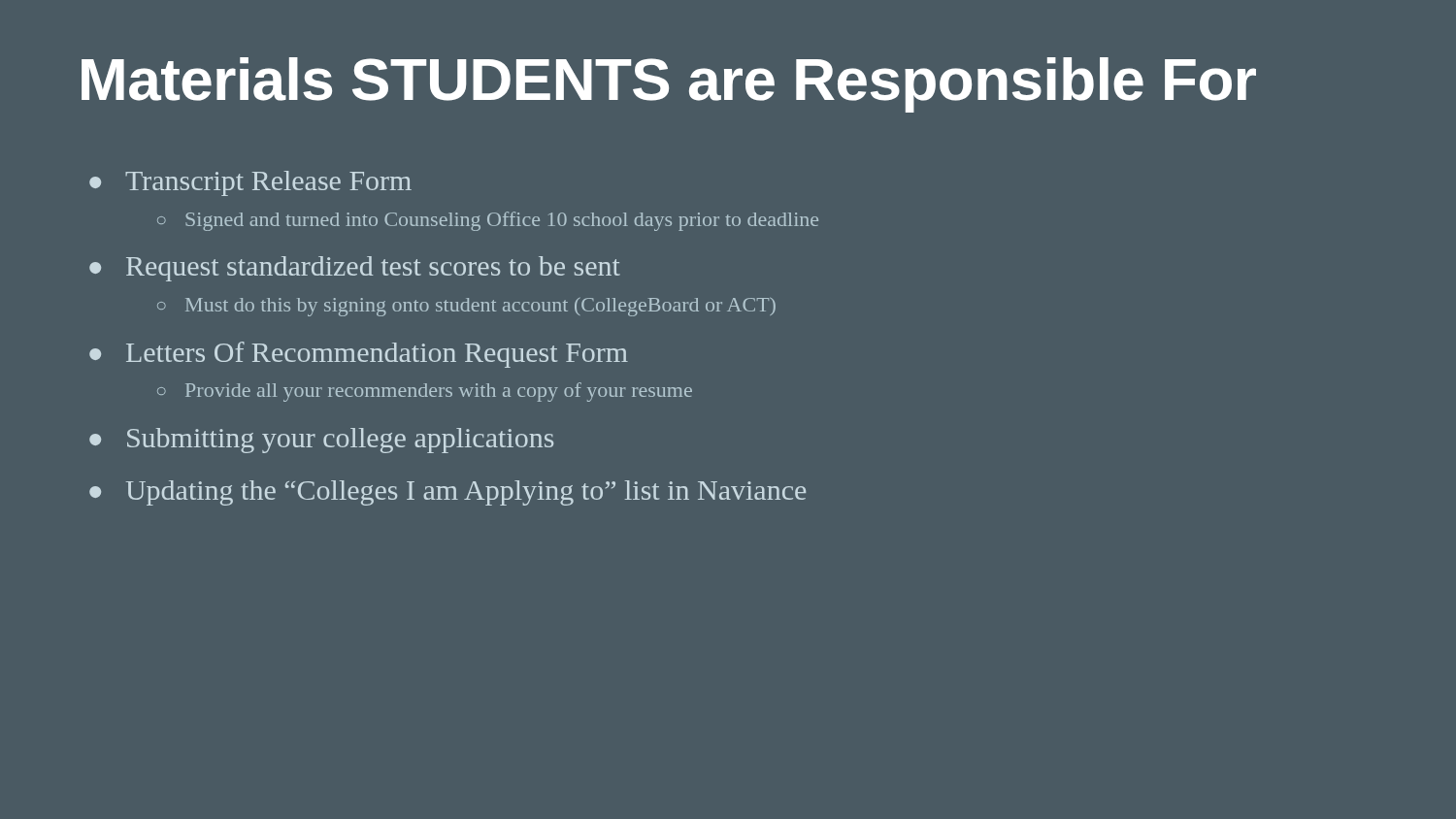
Task: Select the block starting "Materials STUDENTS are Responsible For"
Action: click(x=667, y=80)
